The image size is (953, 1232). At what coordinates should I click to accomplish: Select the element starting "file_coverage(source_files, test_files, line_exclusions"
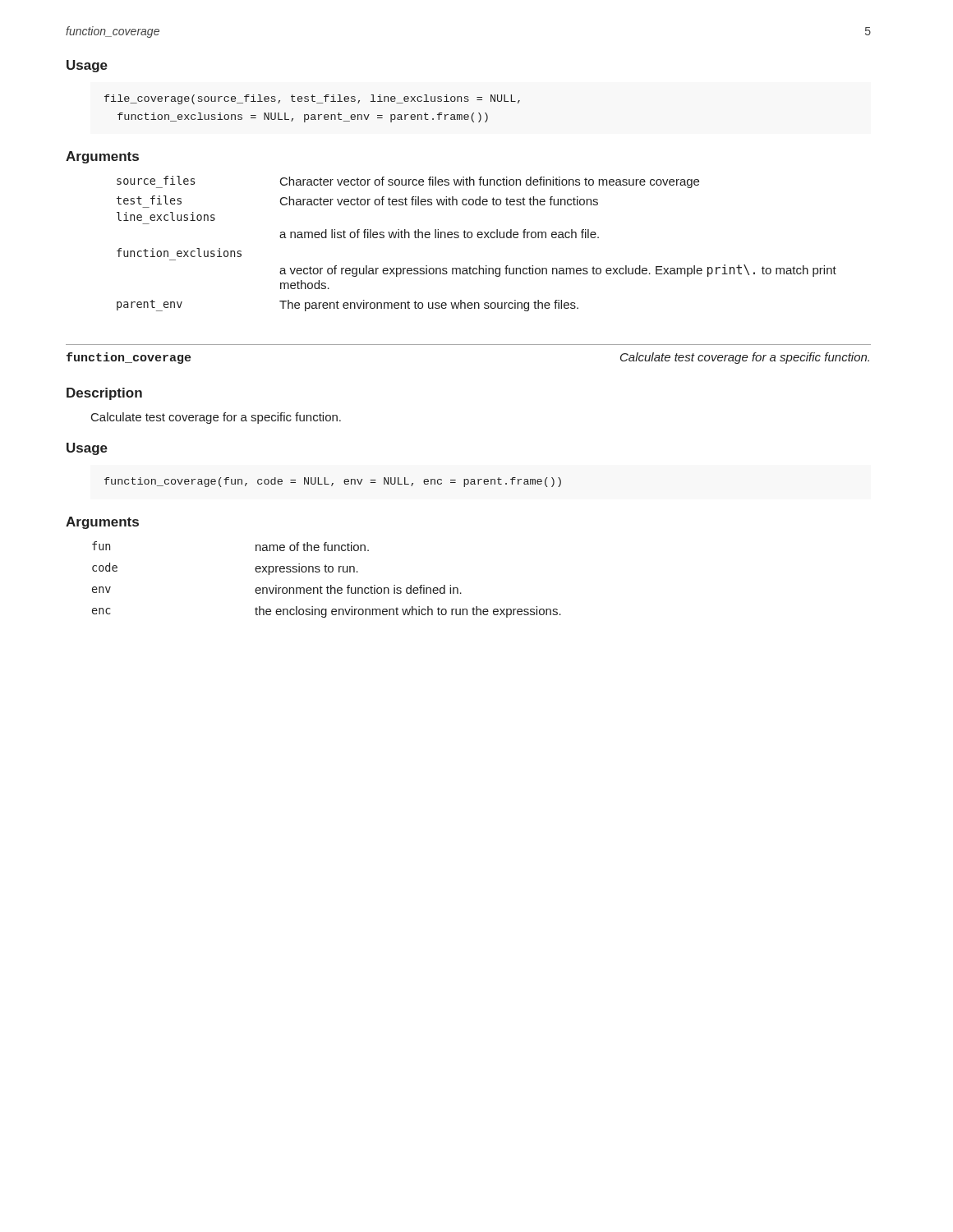[313, 108]
